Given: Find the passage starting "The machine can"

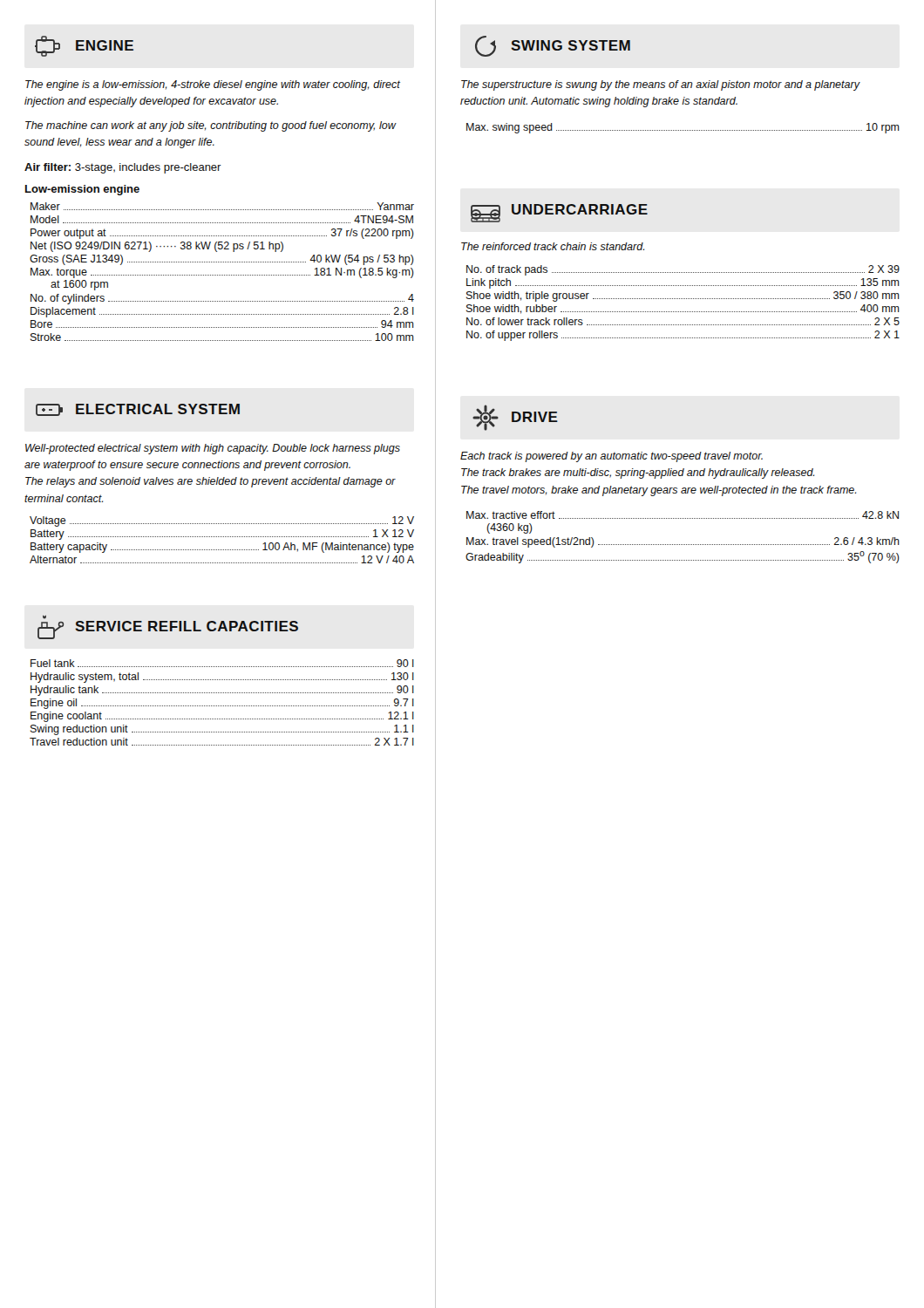Looking at the screenshot, I should [210, 134].
